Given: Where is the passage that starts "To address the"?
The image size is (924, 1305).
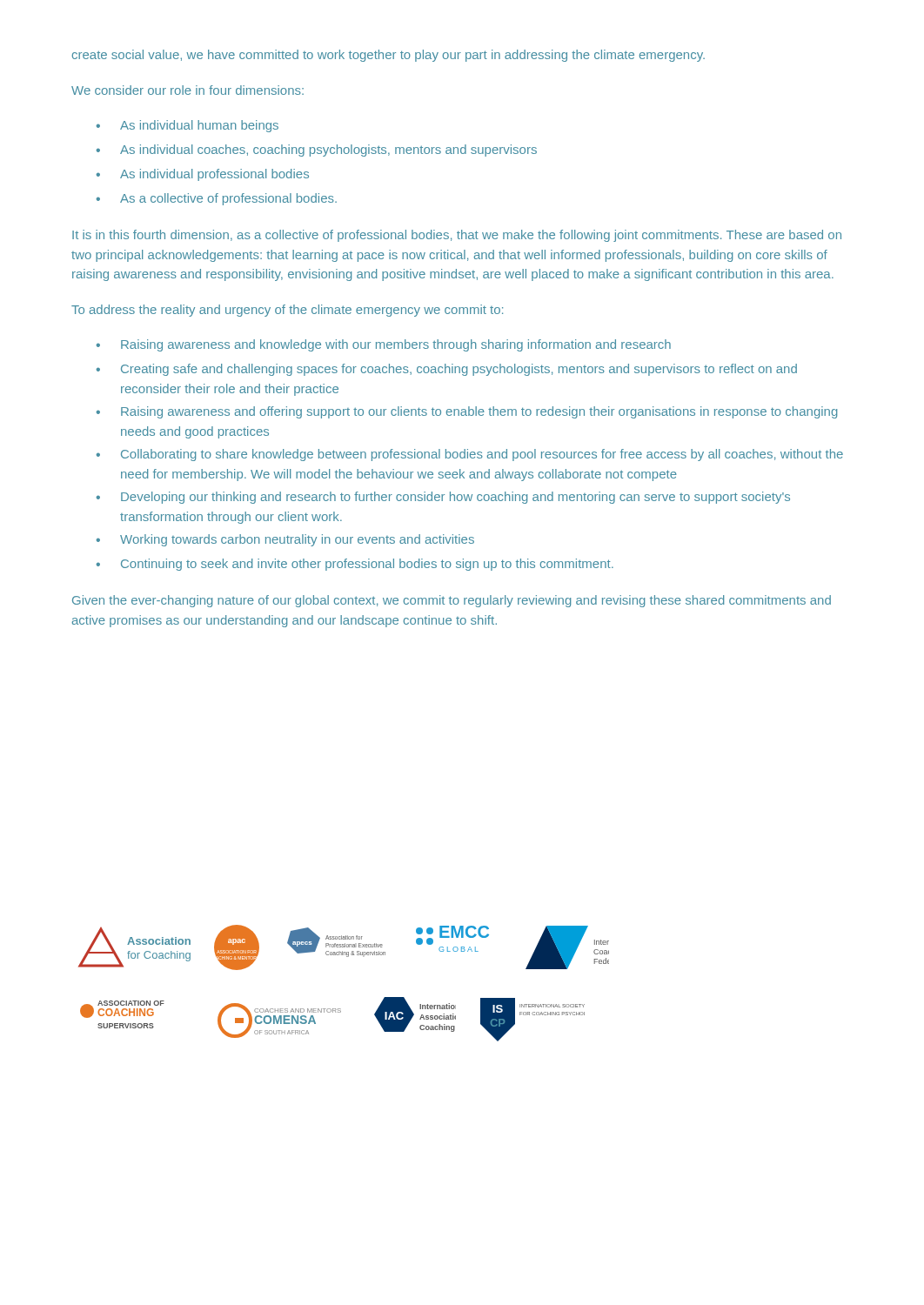Looking at the screenshot, I should click(x=288, y=309).
